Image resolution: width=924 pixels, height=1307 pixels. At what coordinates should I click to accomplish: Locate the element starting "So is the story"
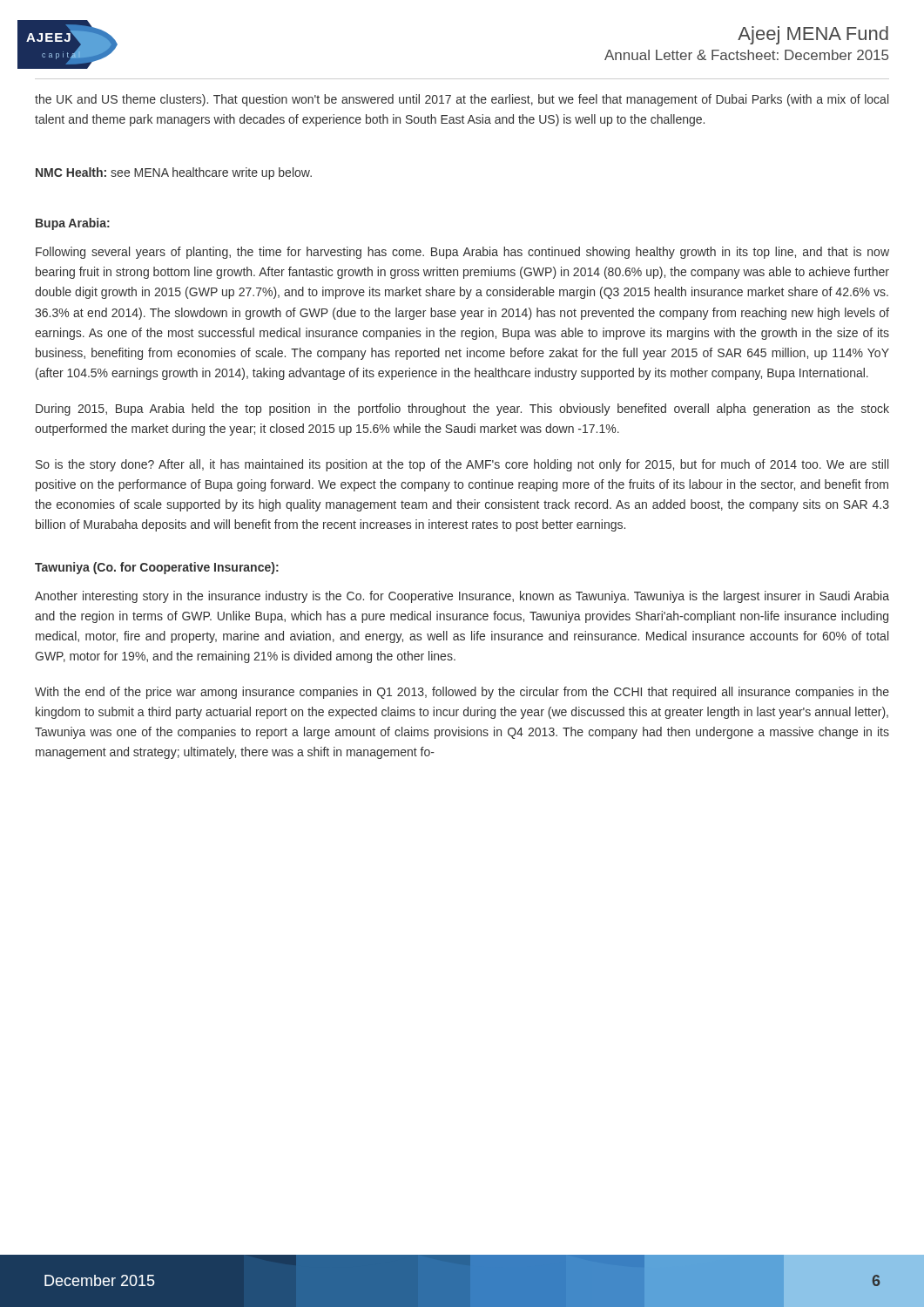click(462, 495)
